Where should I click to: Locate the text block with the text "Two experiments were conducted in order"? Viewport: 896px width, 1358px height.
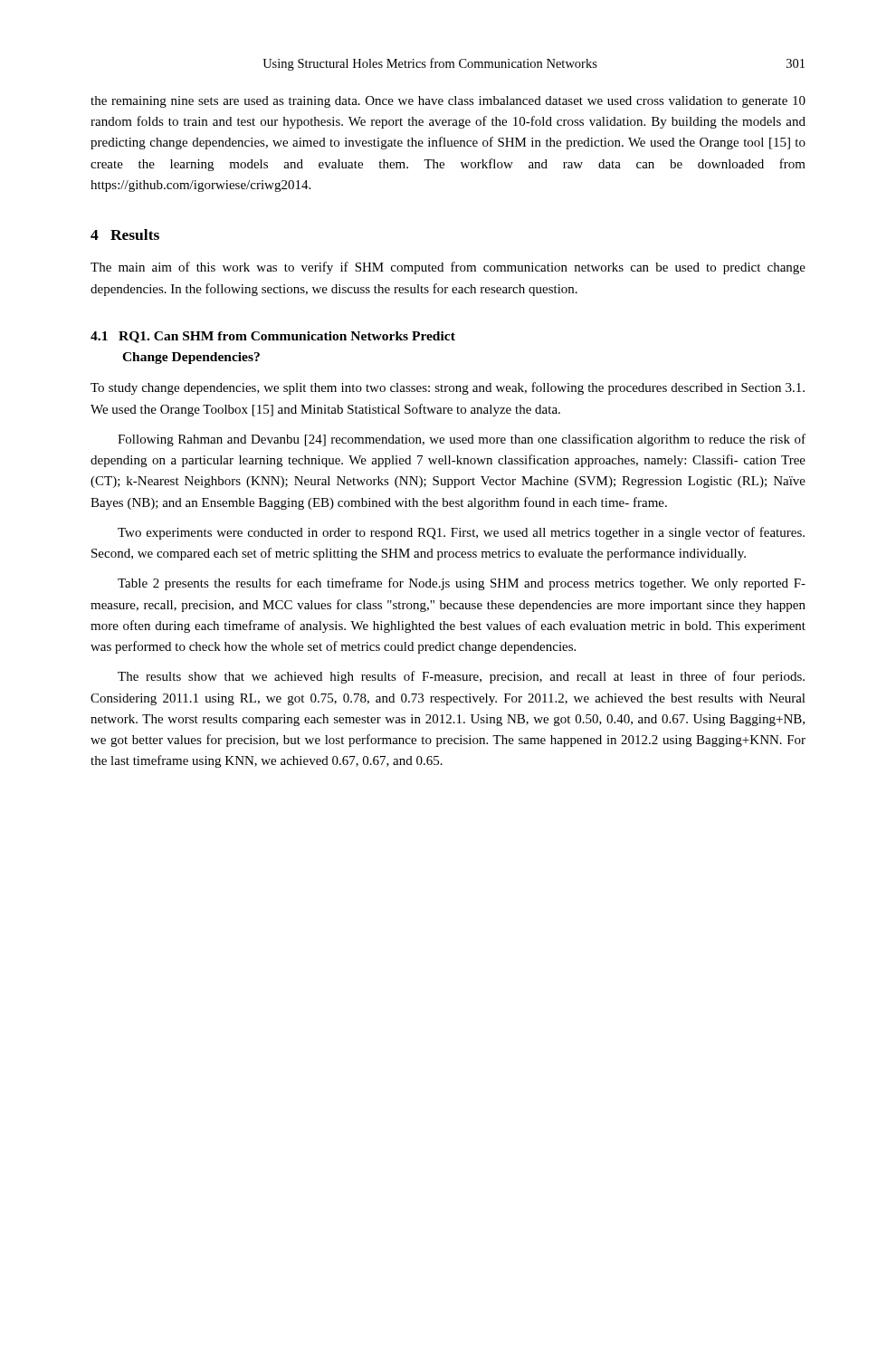[x=448, y=543]
